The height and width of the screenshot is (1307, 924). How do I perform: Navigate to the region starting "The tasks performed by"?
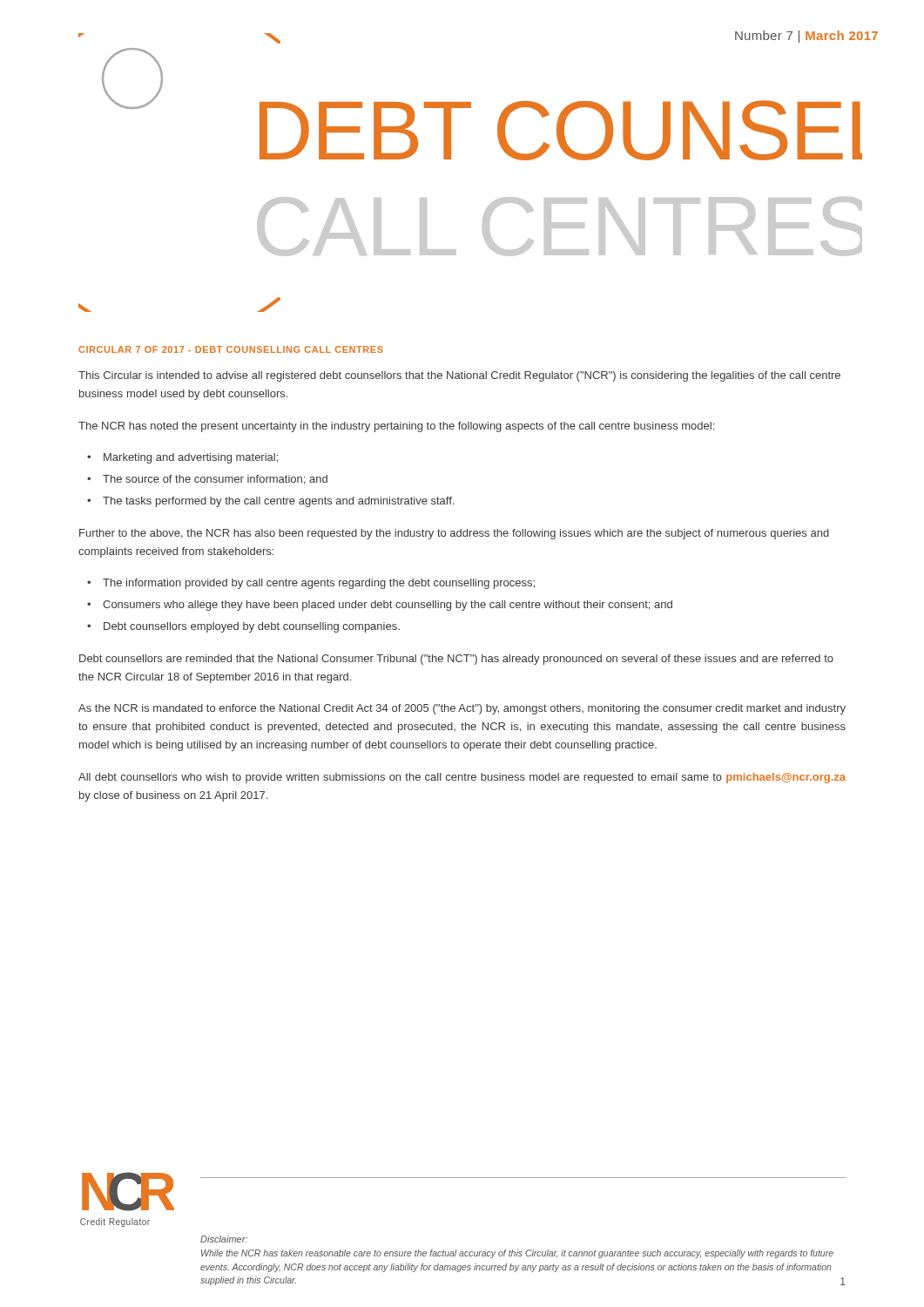tap(279, 501)
